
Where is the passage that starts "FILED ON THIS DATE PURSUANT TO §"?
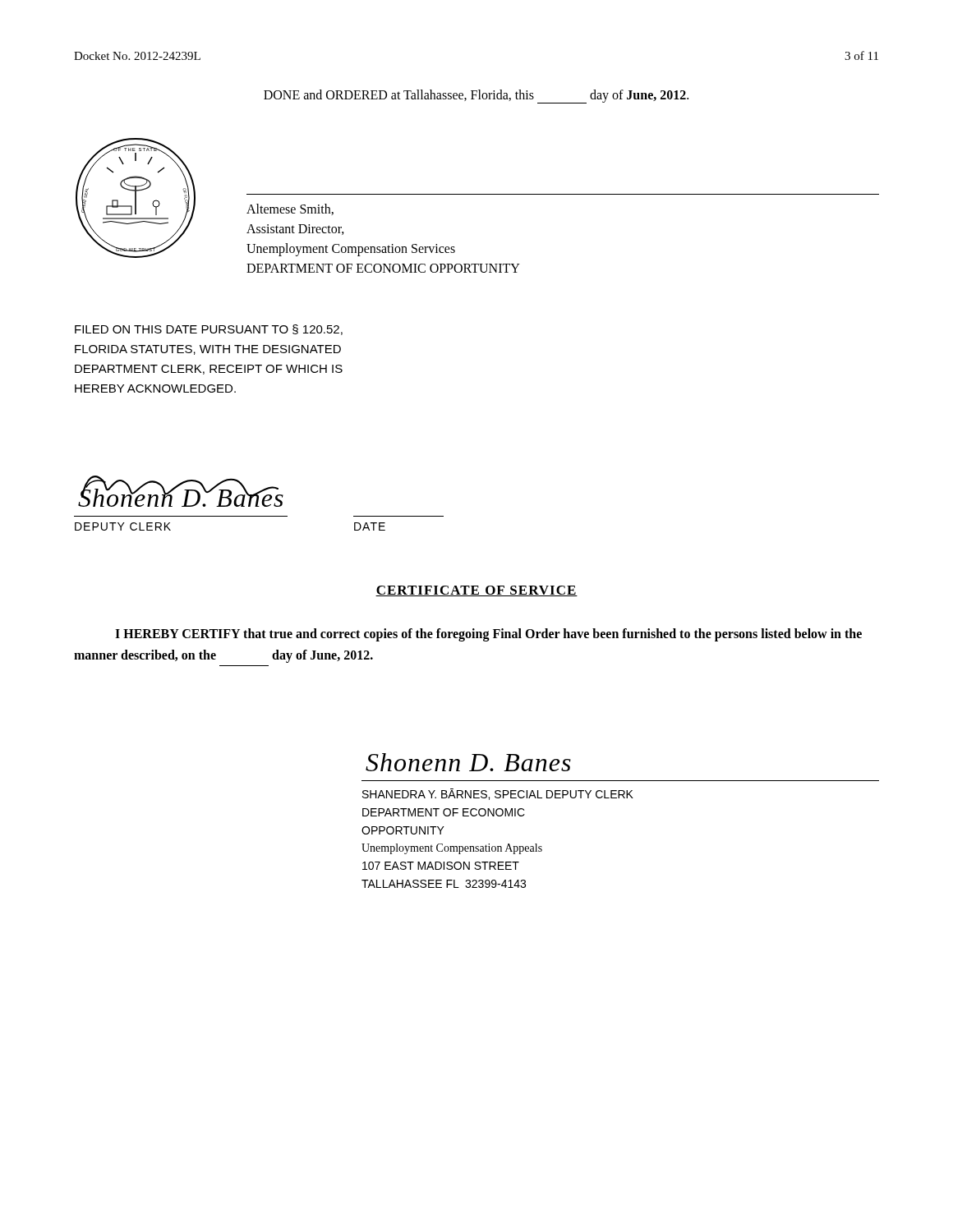(209, 359)
